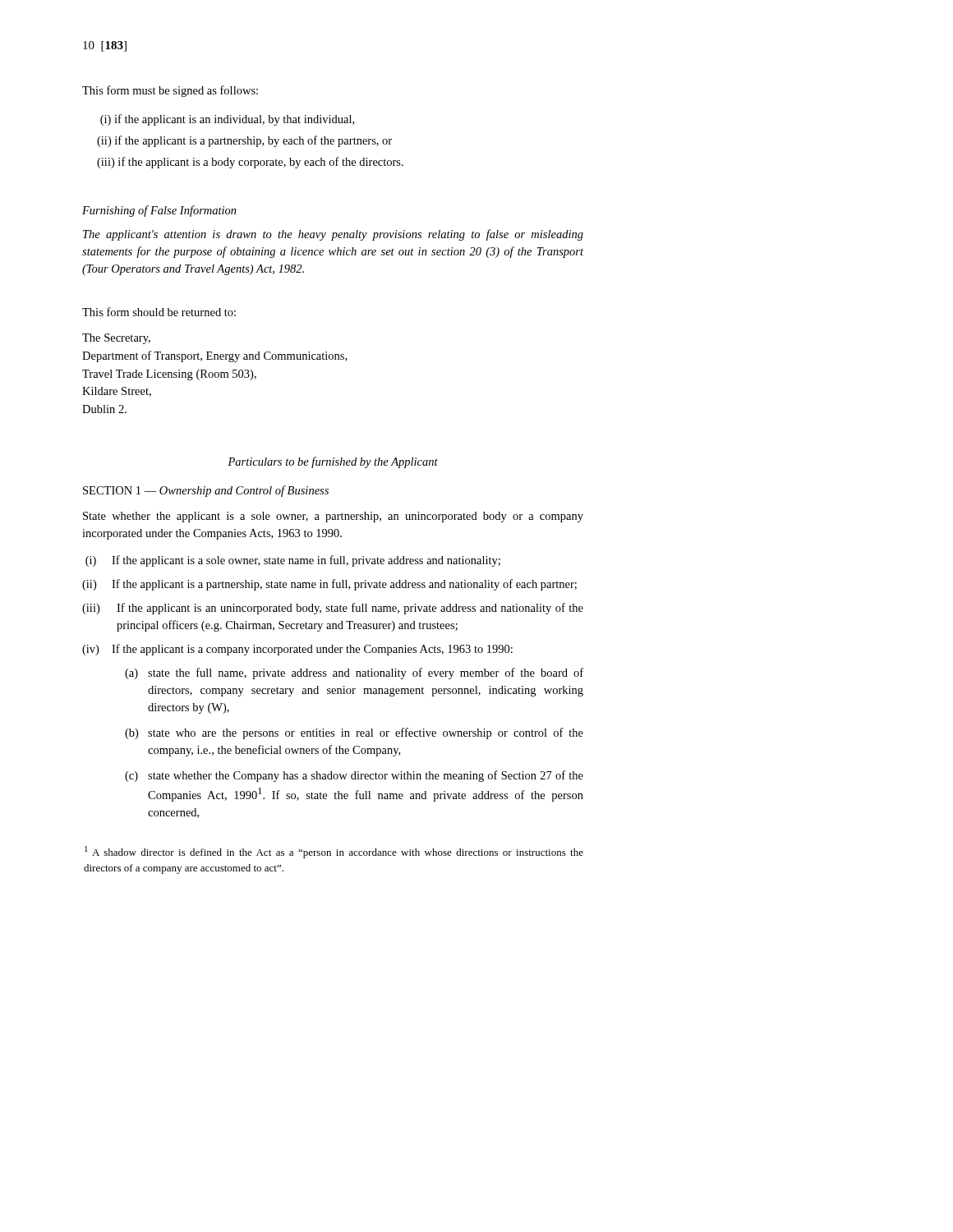Locate the list item that reads "(ii) If the"
The image size is (953, 1232).
[330, 584]
